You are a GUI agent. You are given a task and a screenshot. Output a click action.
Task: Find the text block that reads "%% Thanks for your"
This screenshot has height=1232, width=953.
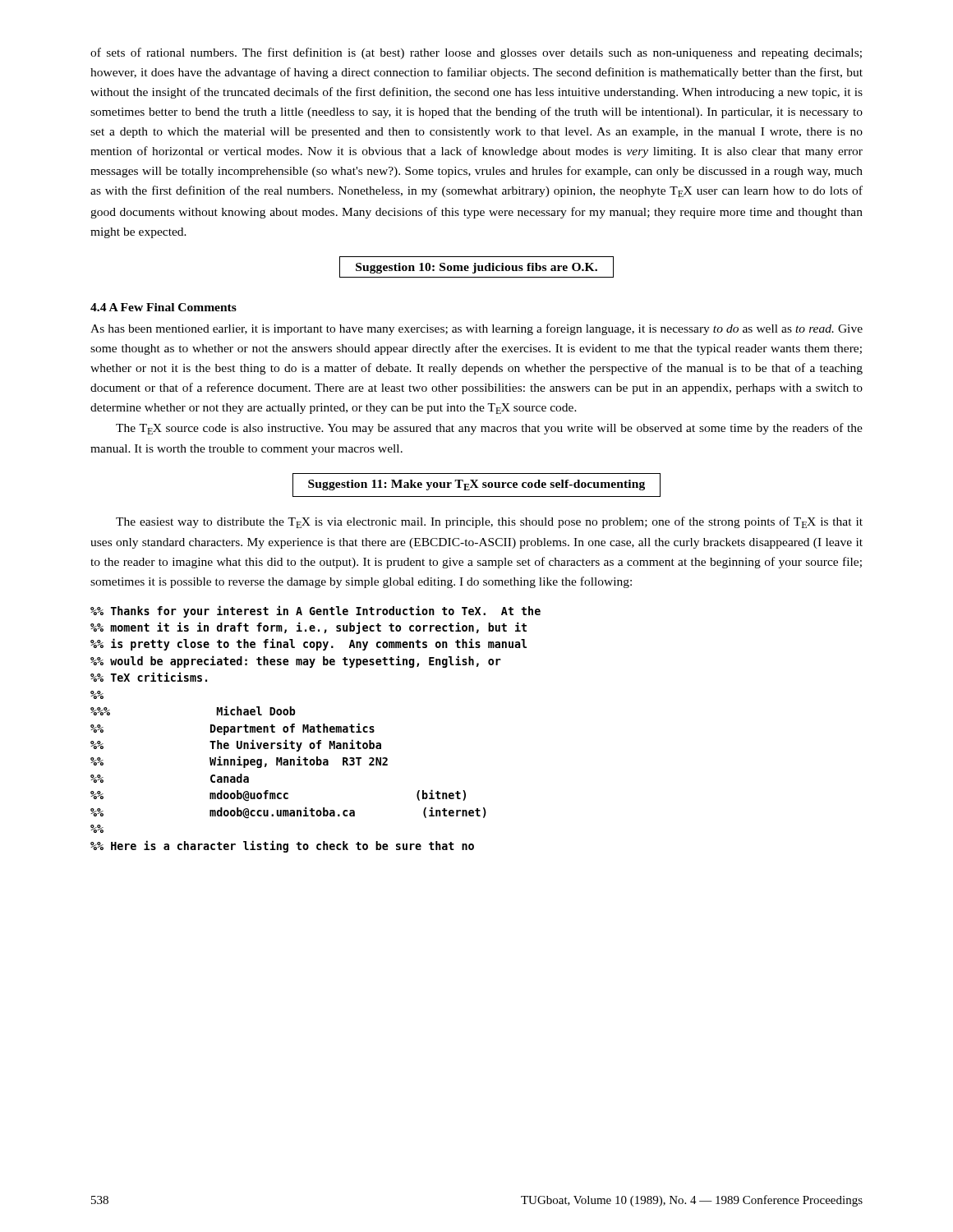(315, 611)
